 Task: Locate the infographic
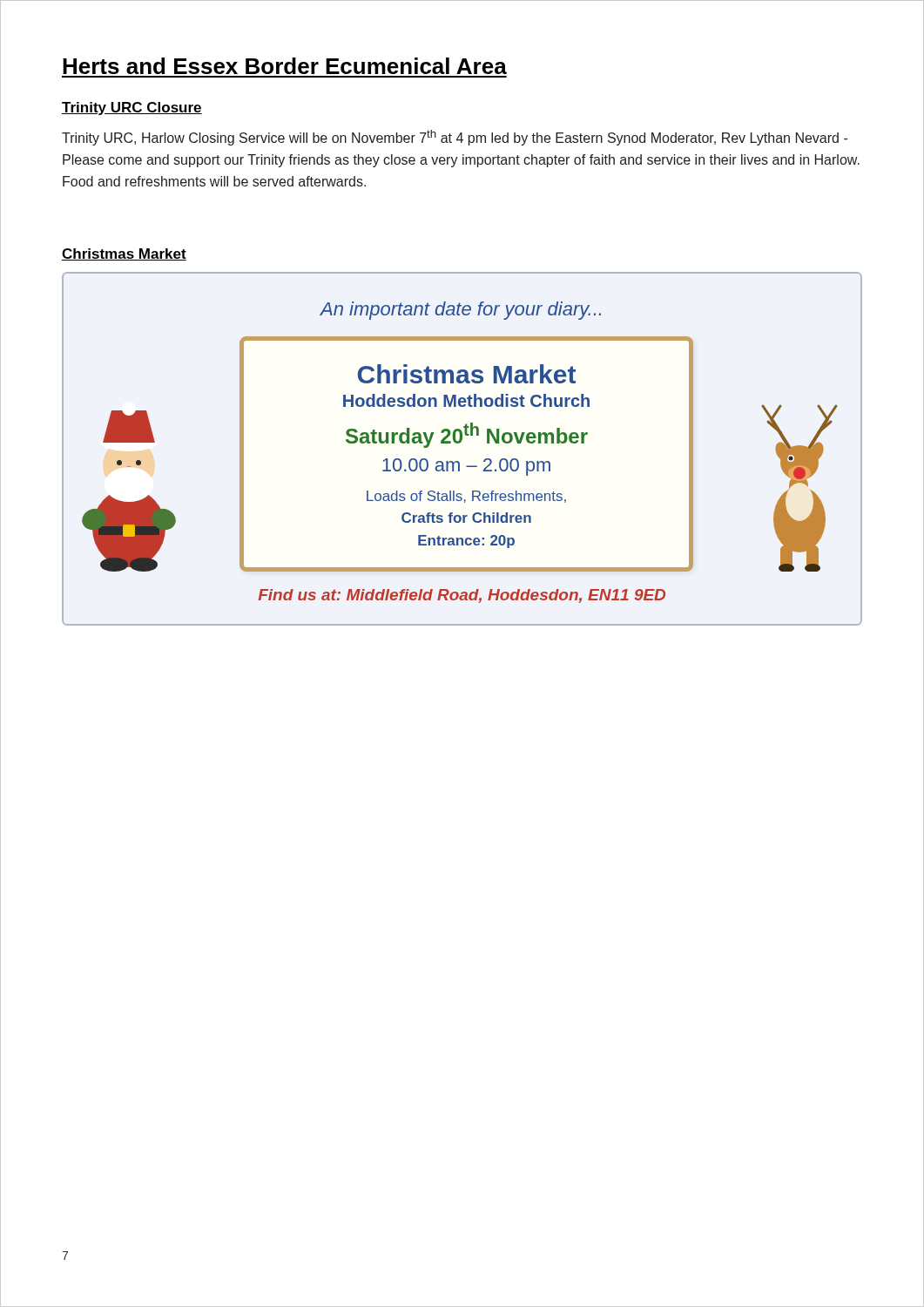click(x=462, y=449)
